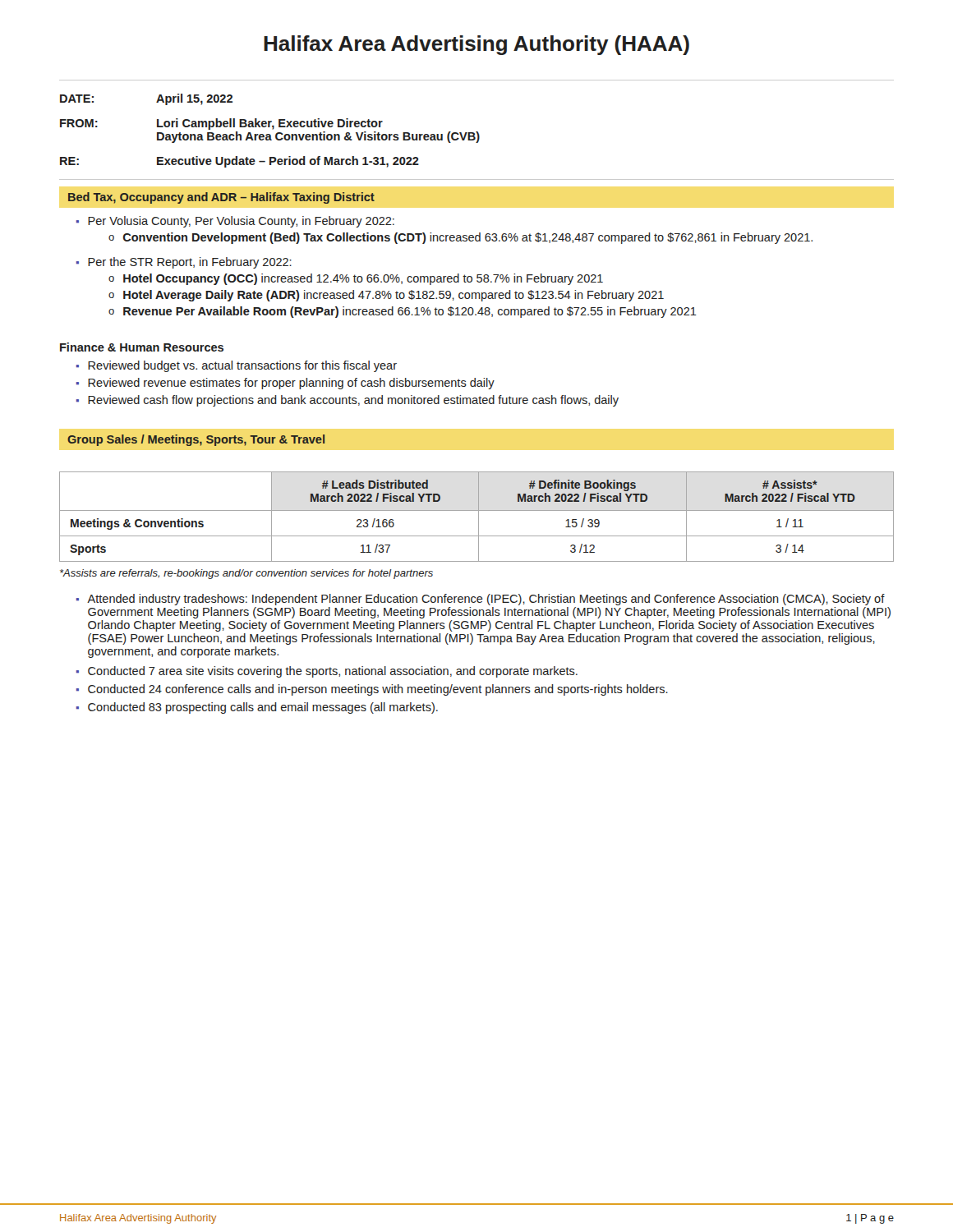Select the text block with the text "RE: Executive Update – Period of"
This screenshot has height=1232, width=953.
click(x=239, y=162)
